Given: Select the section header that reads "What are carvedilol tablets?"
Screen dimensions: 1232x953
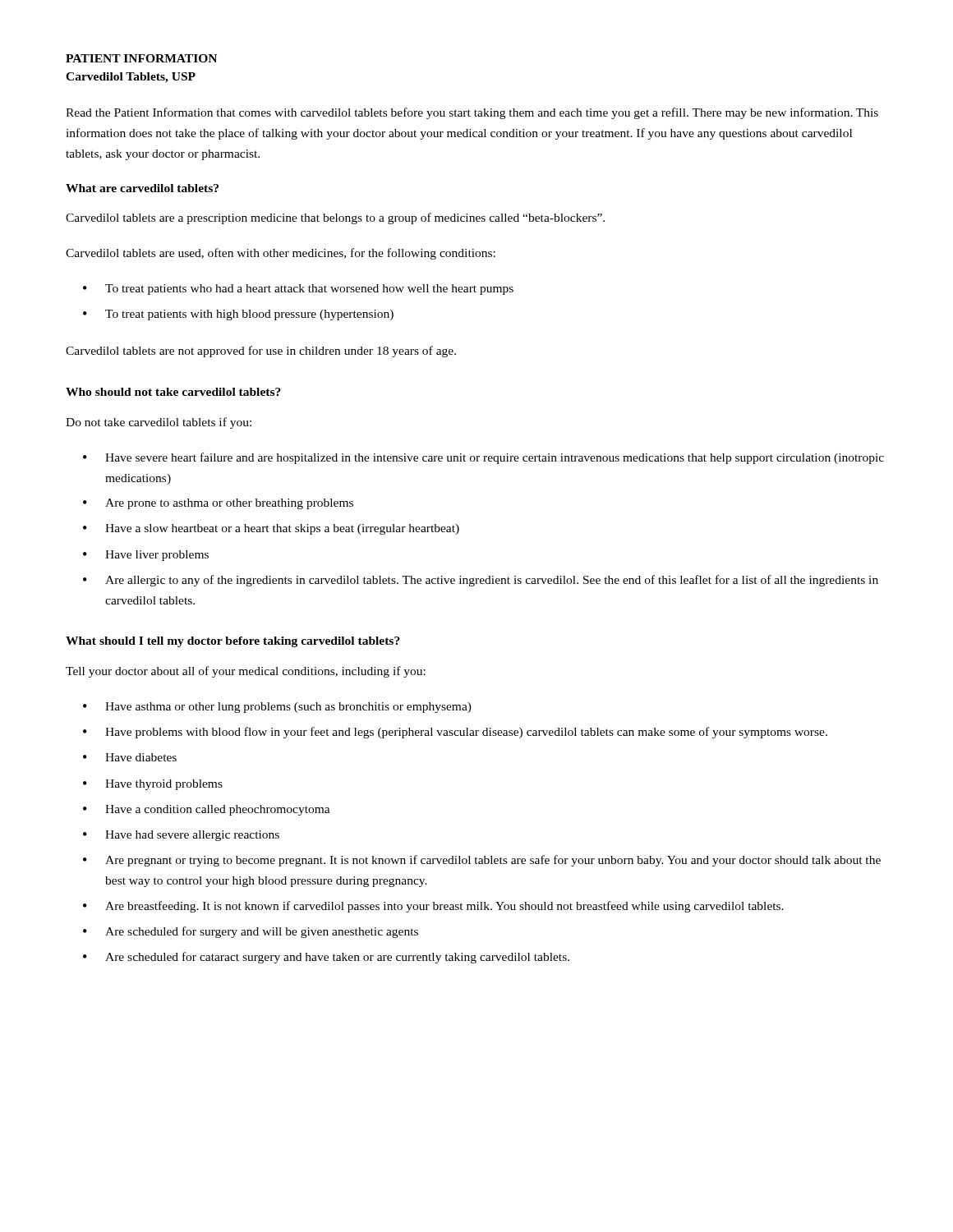Looking at the screenshot, I should tap(143, 187).
